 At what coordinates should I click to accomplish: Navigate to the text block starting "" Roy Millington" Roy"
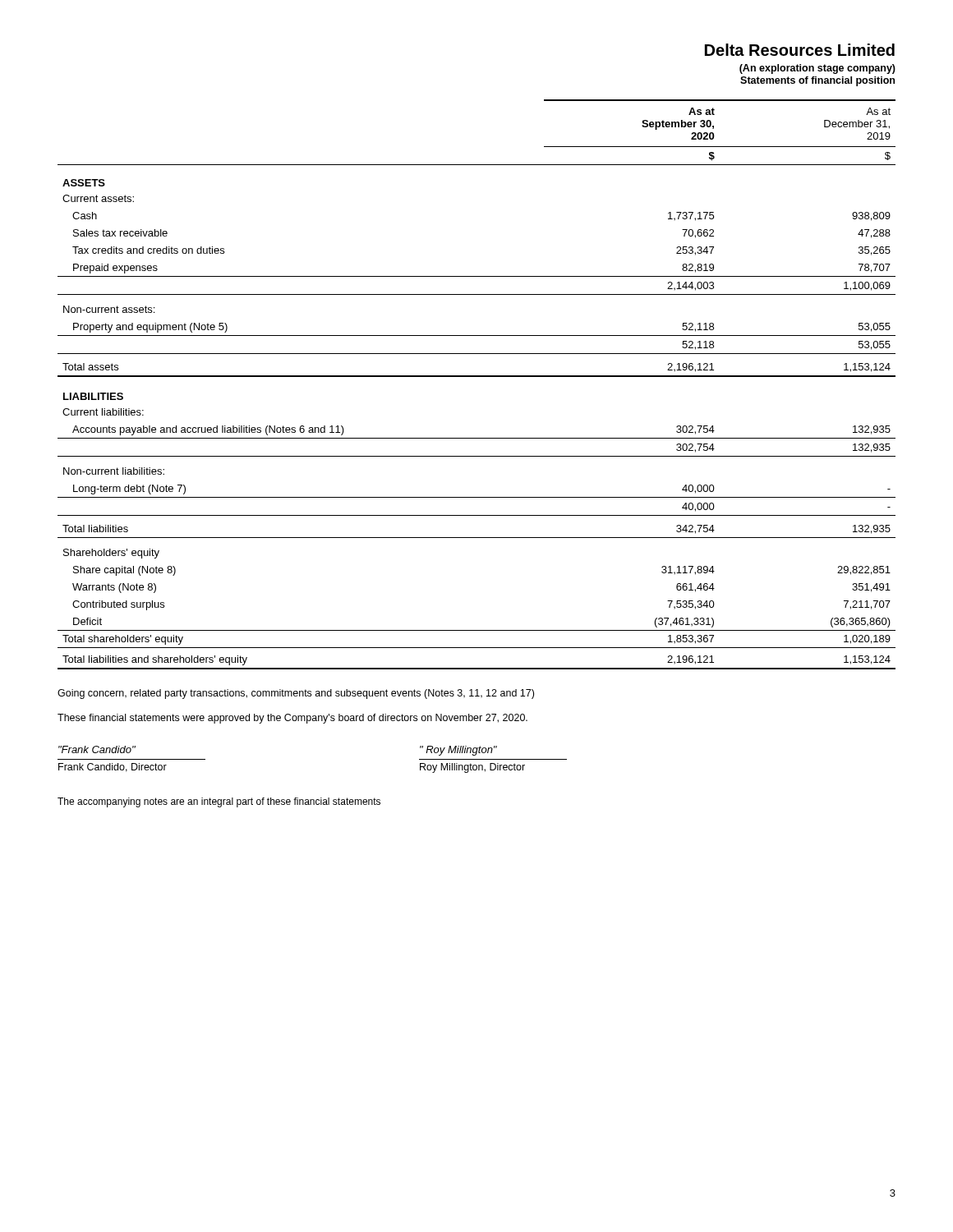493,758
